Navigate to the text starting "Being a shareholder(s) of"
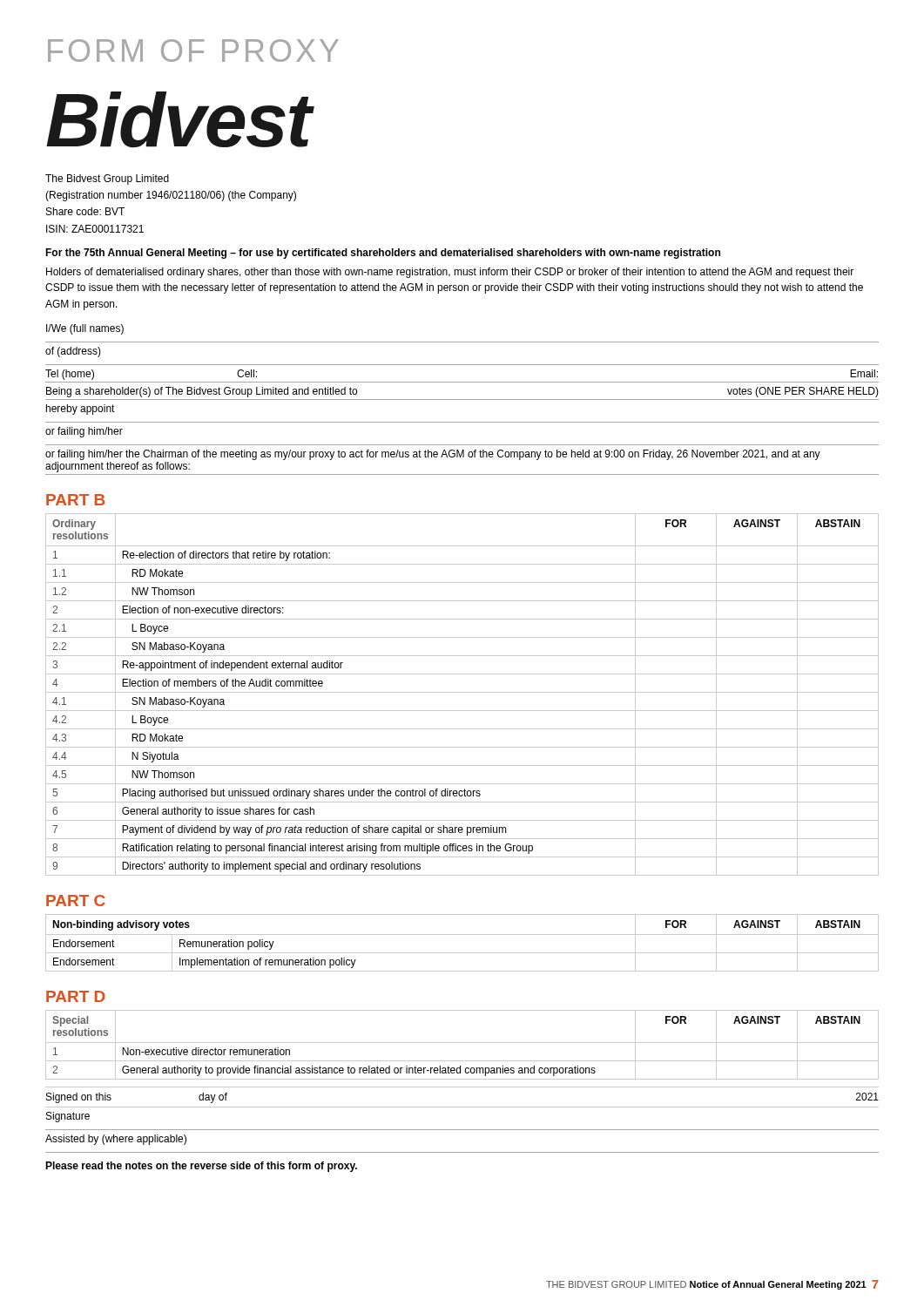Viewport: 924px width, 1307px height. pos(462,391)
